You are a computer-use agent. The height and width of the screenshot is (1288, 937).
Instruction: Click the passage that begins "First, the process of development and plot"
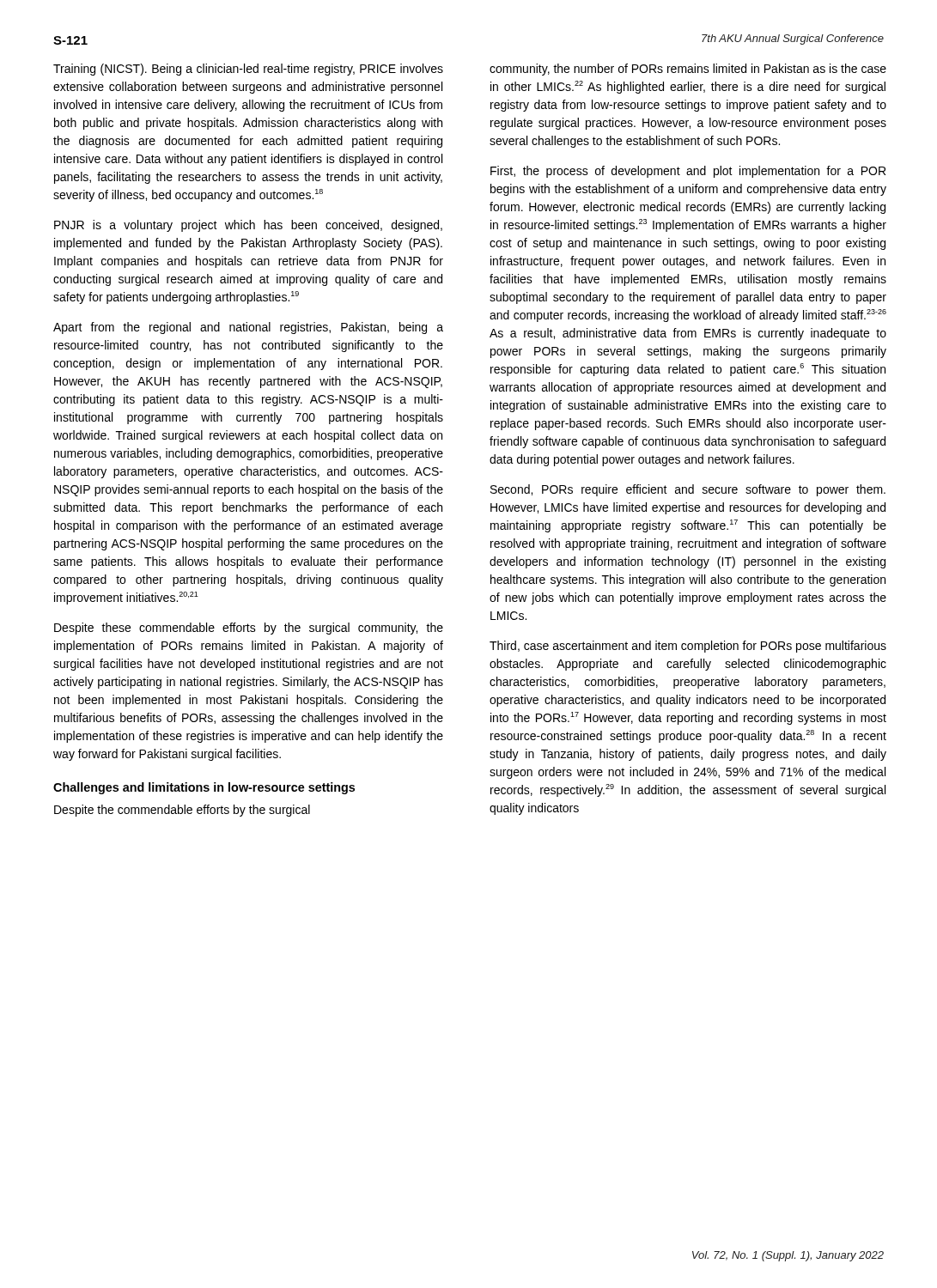[x=688, y=315]
